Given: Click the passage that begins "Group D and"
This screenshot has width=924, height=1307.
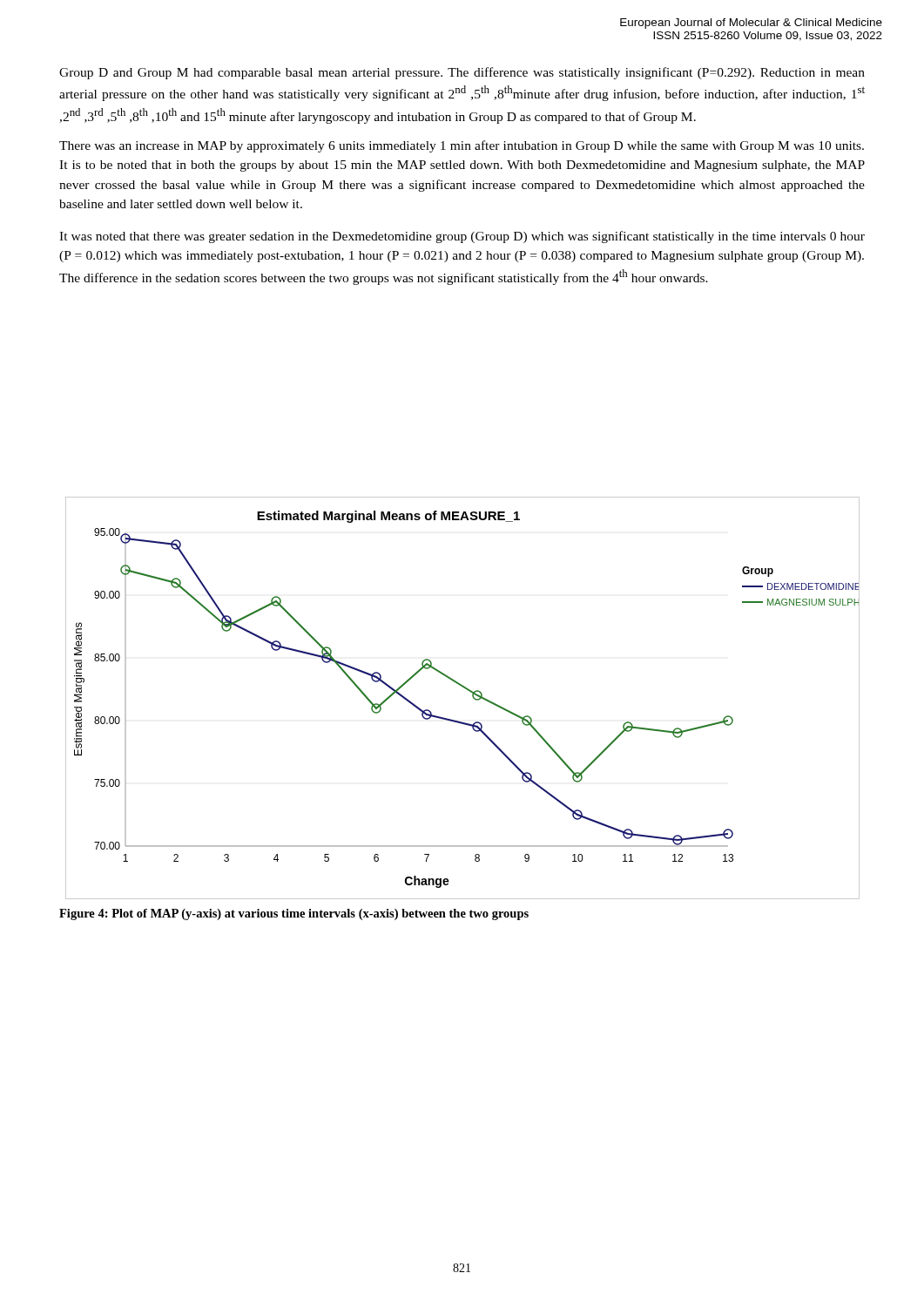Looking at the screenshot, I should tap(462, 138).
